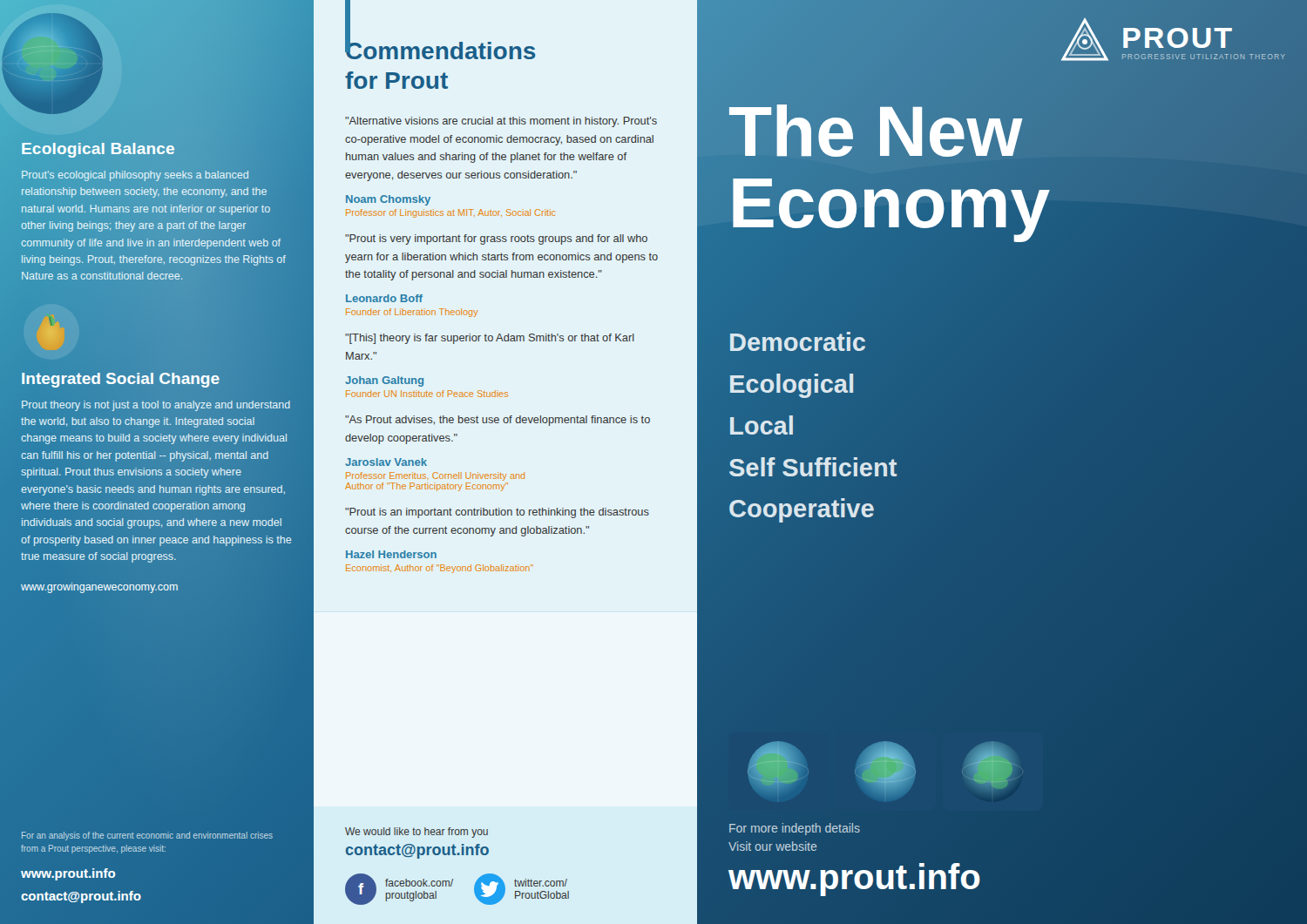Locate the photo
Screen dimensions: 924x1307
(x=886, y=772)
